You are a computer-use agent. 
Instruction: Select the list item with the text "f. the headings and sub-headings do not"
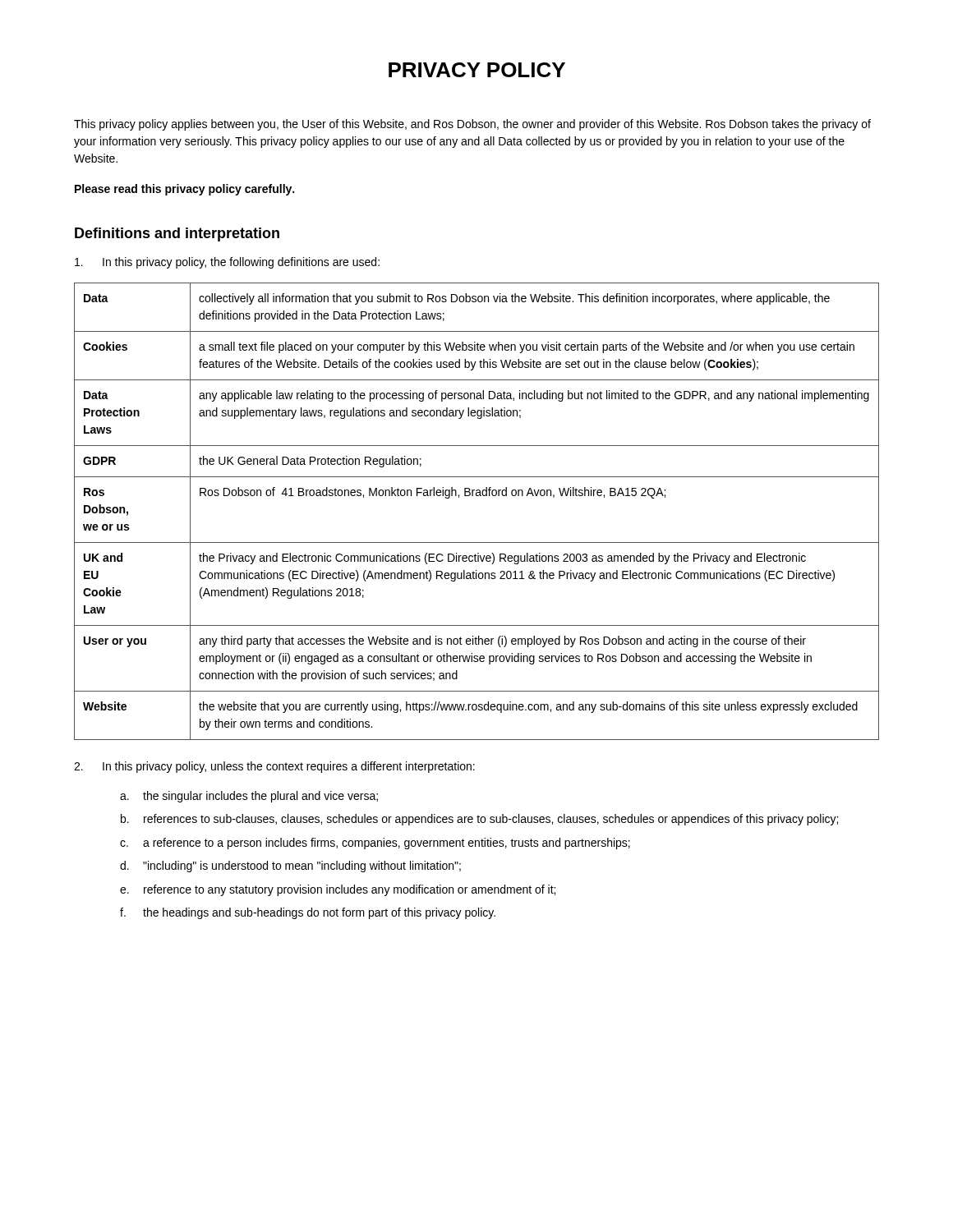500,913
